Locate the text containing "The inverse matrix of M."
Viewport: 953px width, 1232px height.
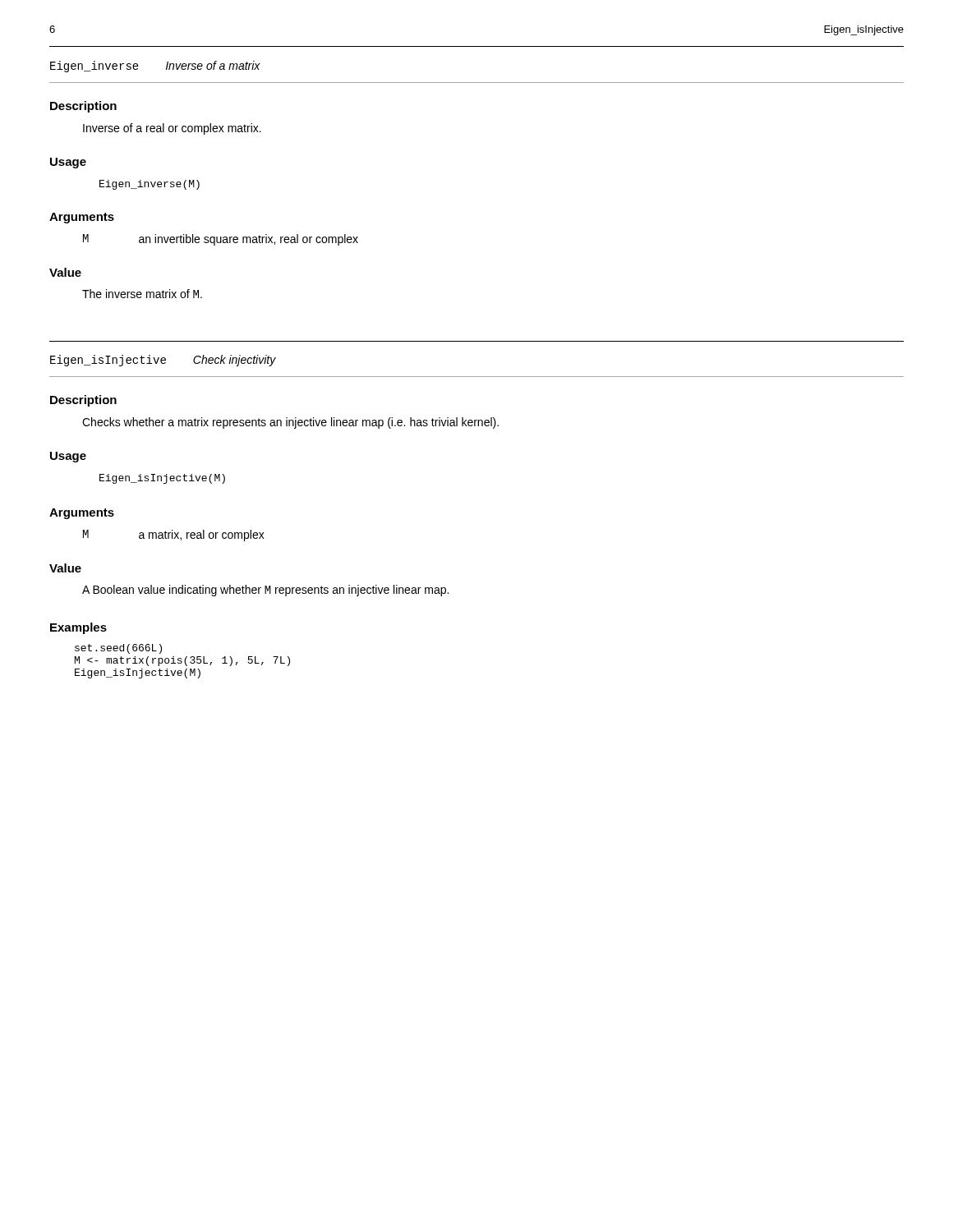click(x=143, y=294)
